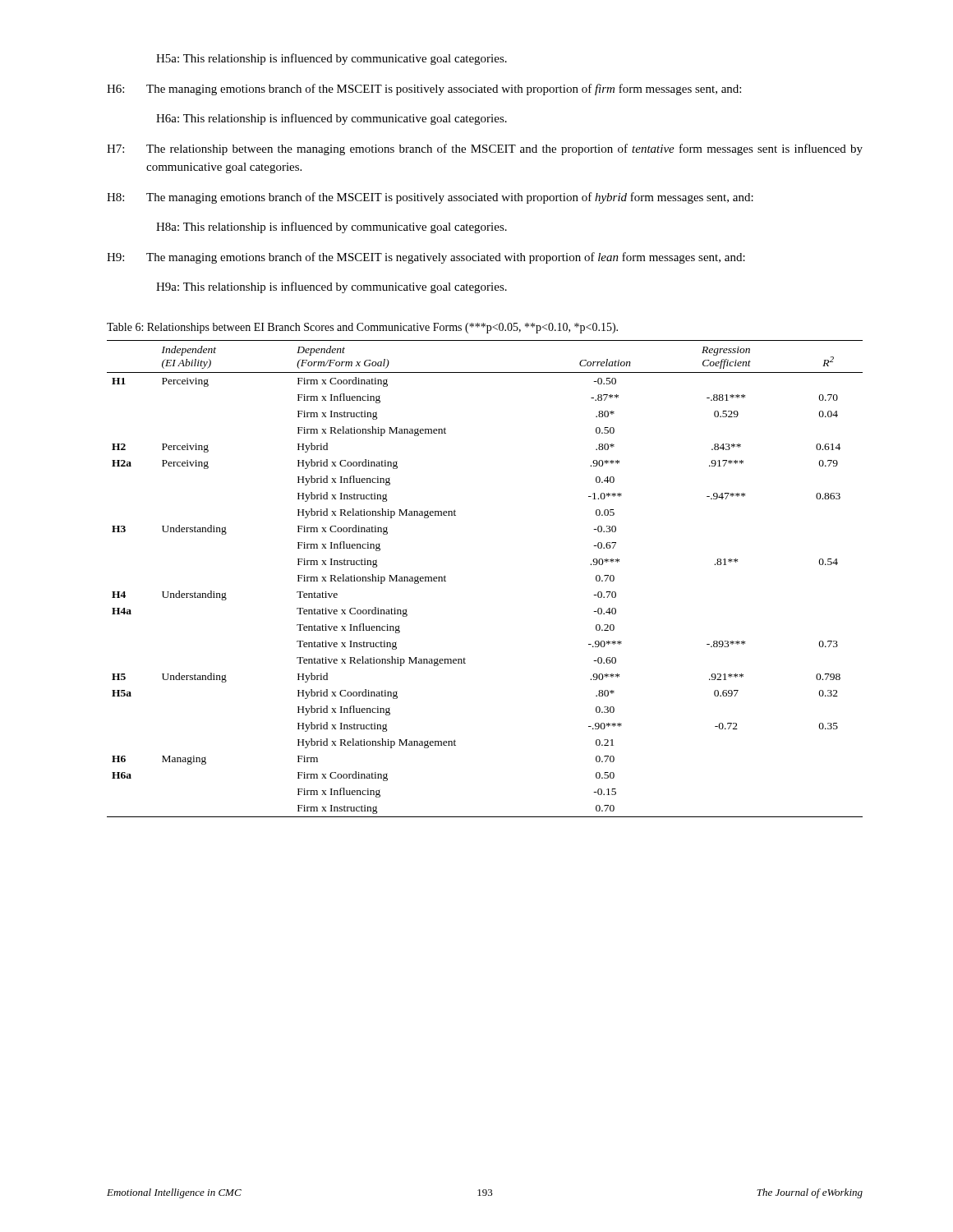
Task: Select the text block that reads "H8a: This relationship is influenced by"
Action: coord(332,227)
